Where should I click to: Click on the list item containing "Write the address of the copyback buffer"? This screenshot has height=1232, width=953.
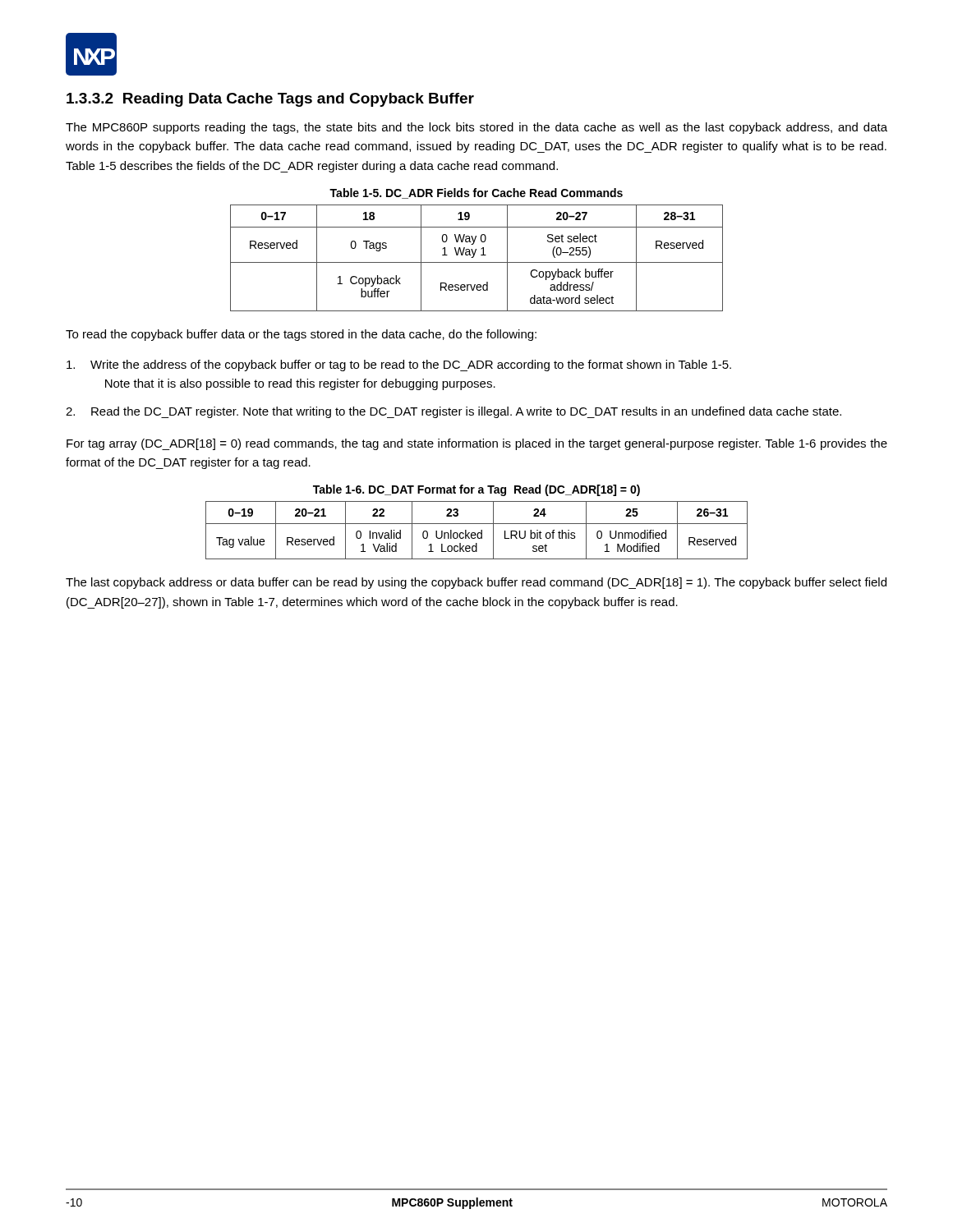[x=399, y=374]
